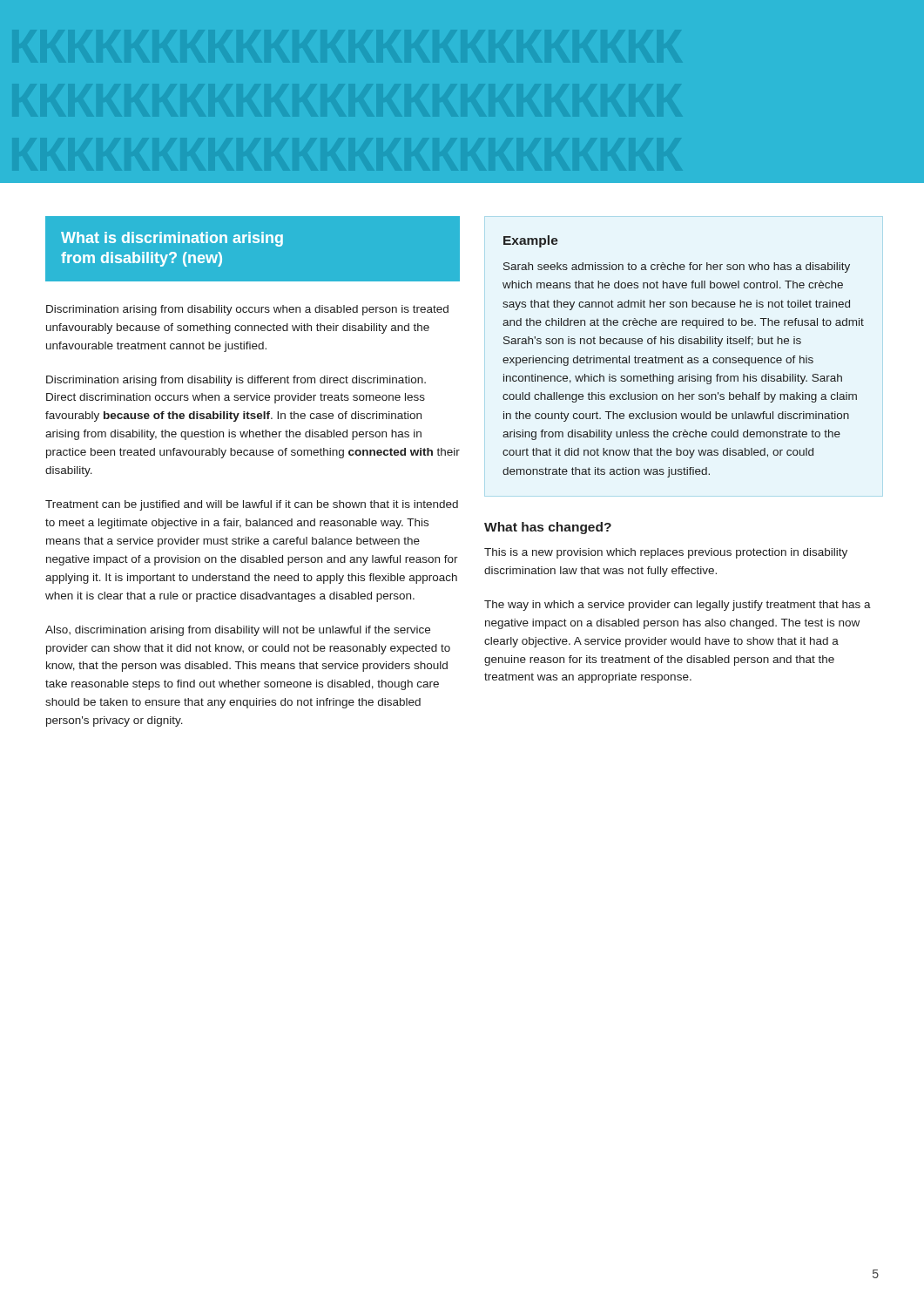Locate the section header that reads "What is discrimination arisingfrom disability? (new)"
Screen dimensions: 1307x924
(x=172, y=248)
